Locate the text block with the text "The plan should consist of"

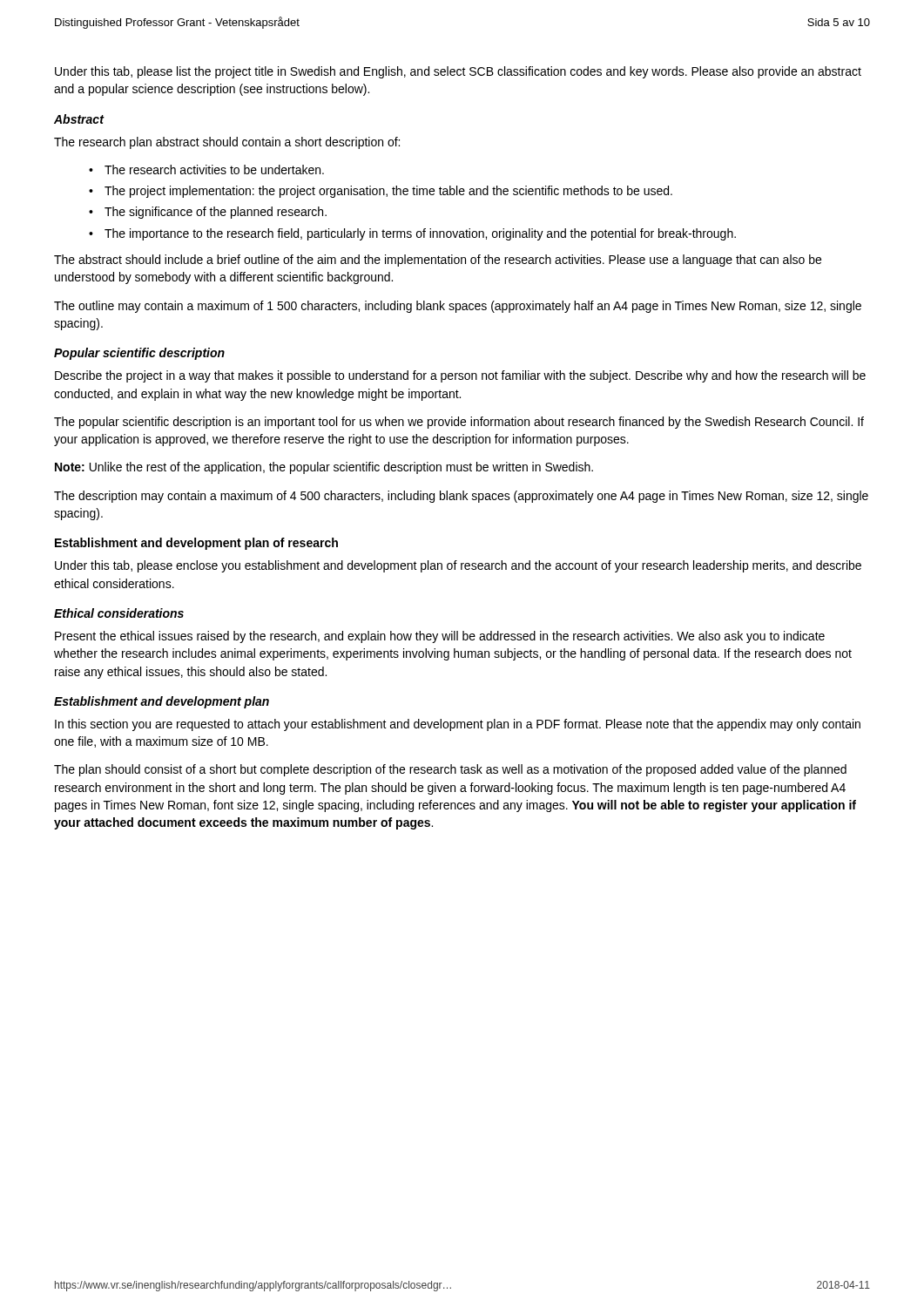[x=462, y=796]
